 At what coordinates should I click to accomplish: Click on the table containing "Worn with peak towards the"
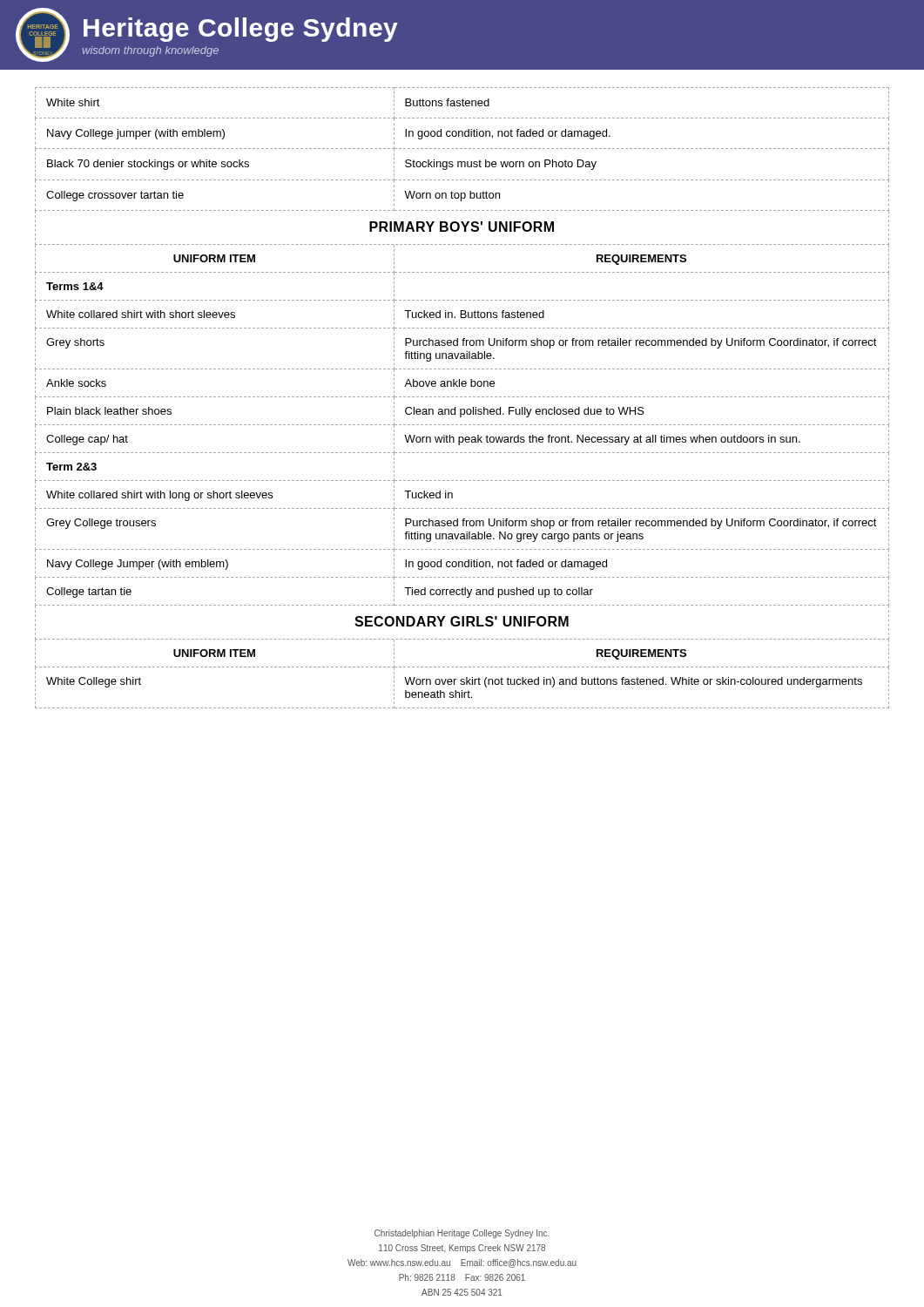[462, 425]
